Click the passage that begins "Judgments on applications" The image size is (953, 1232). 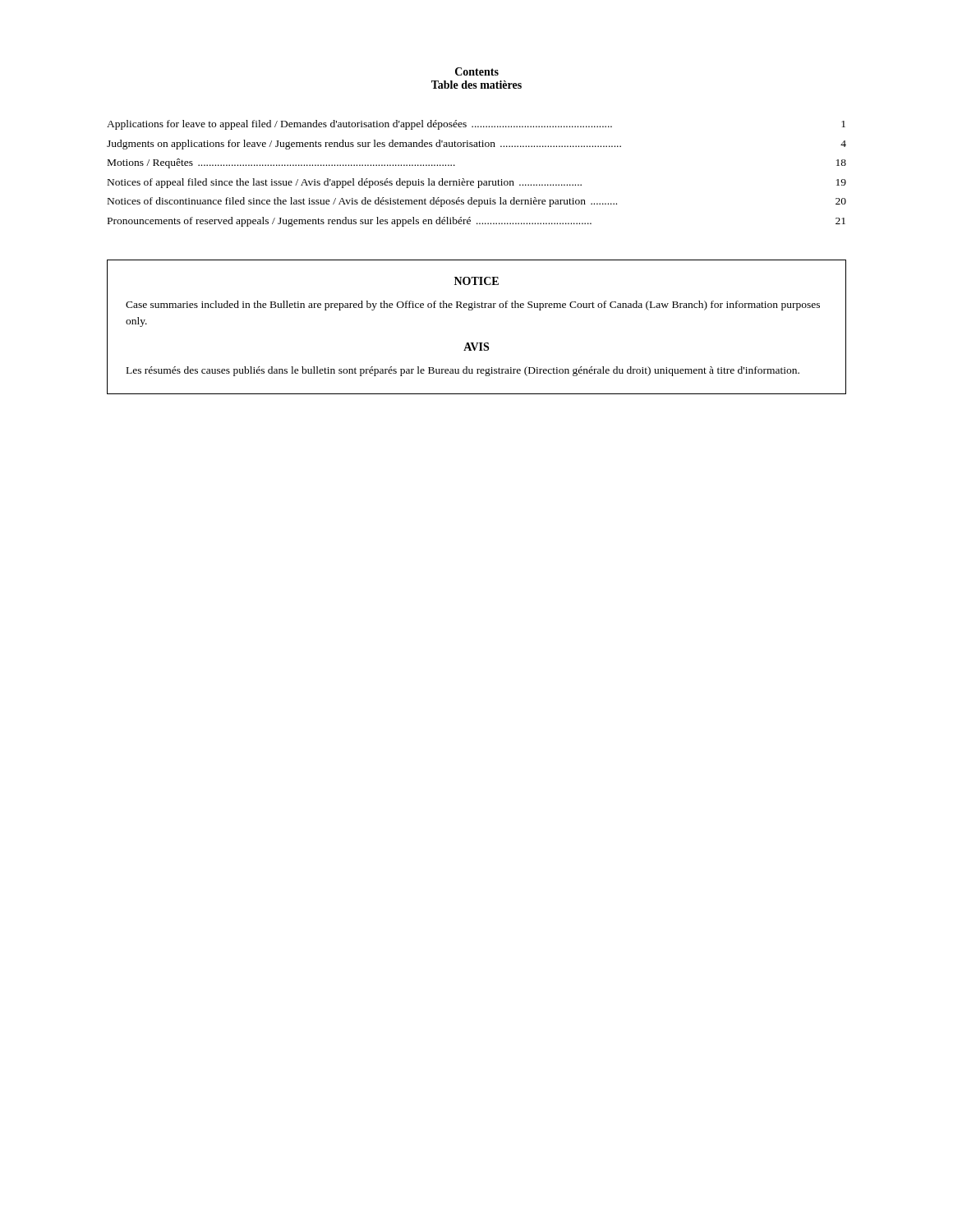[476, 143]
